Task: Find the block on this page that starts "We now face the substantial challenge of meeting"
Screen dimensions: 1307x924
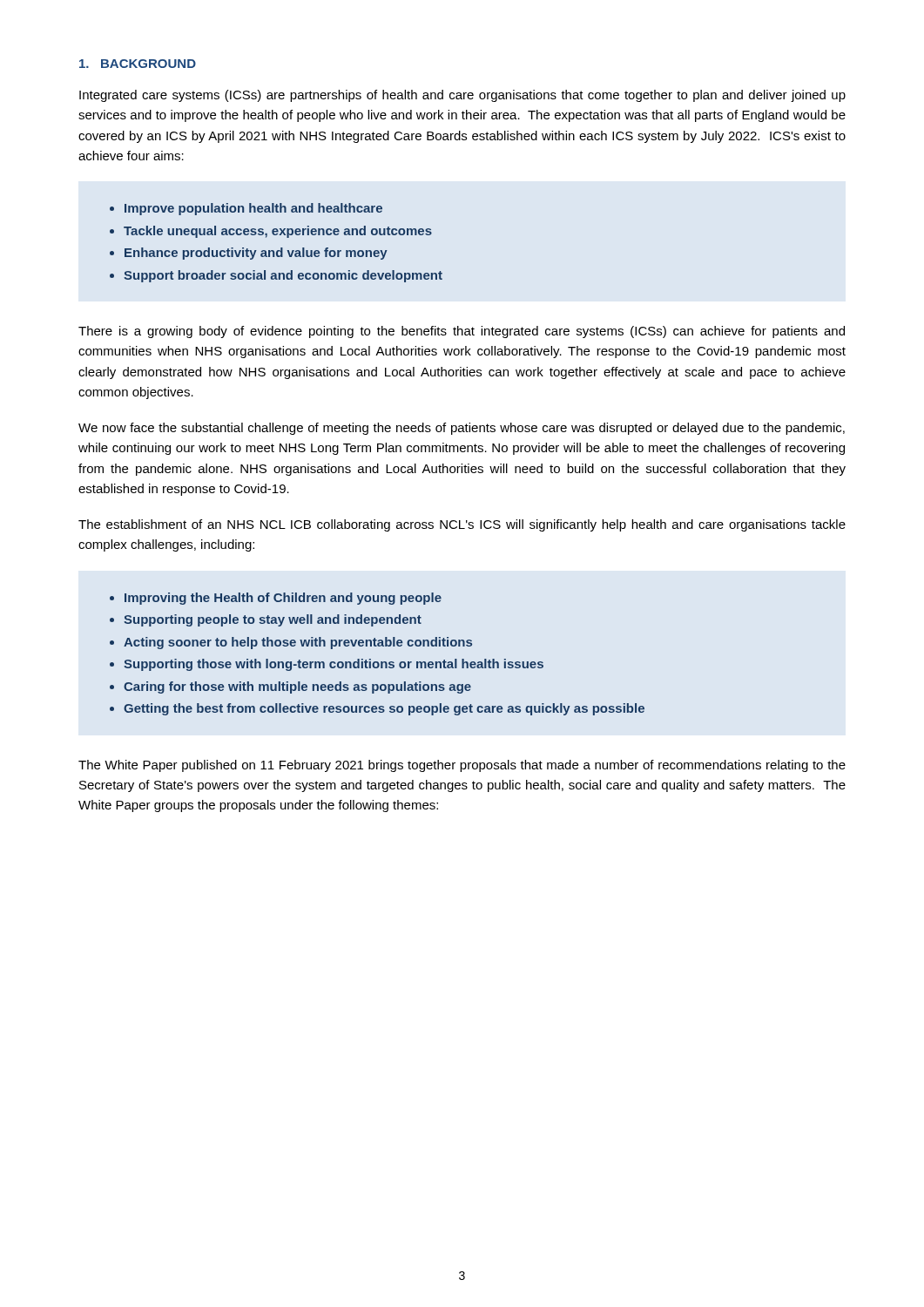Action: pos(462,458)
